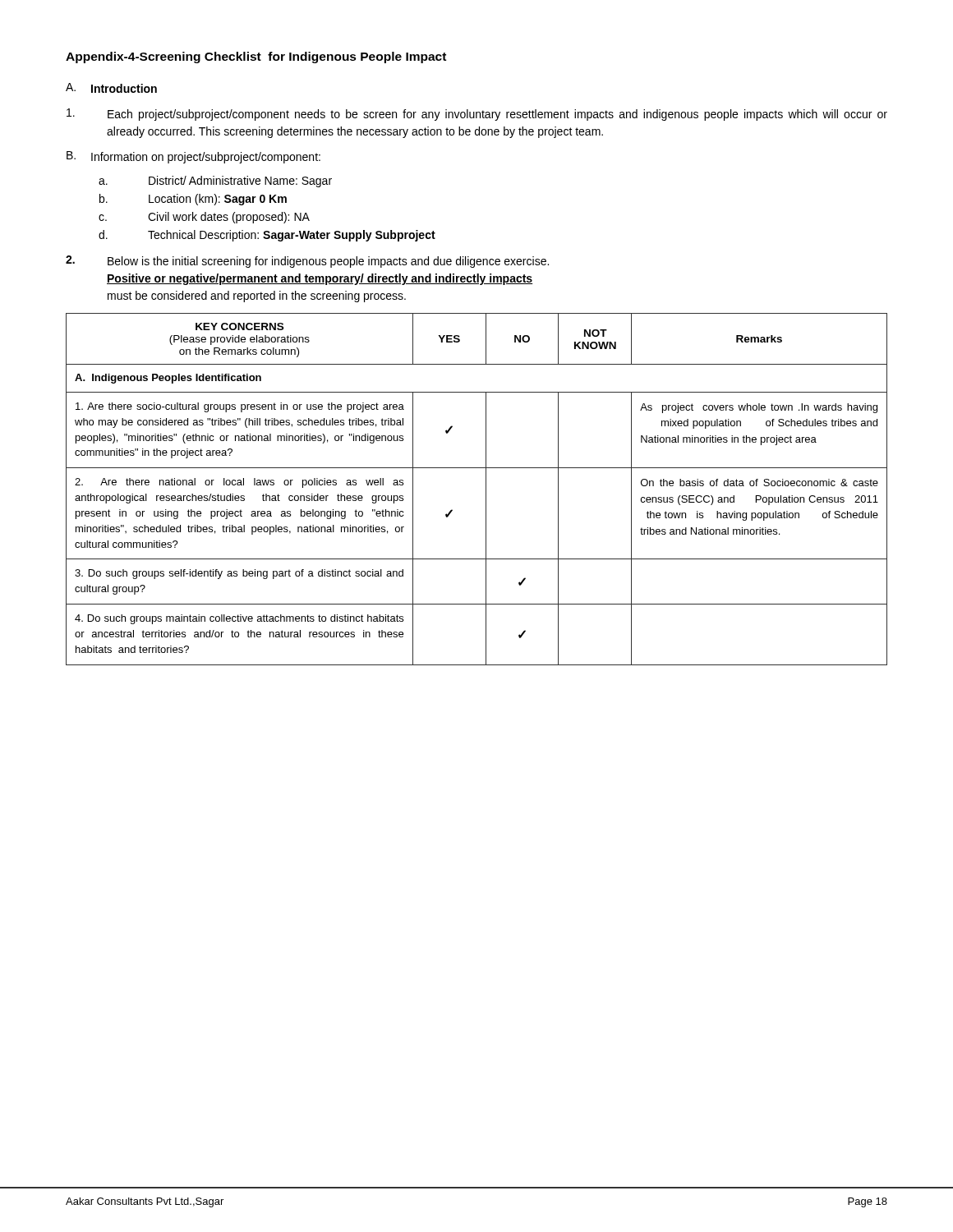
Task: Click a table
Action: (476, 489)
